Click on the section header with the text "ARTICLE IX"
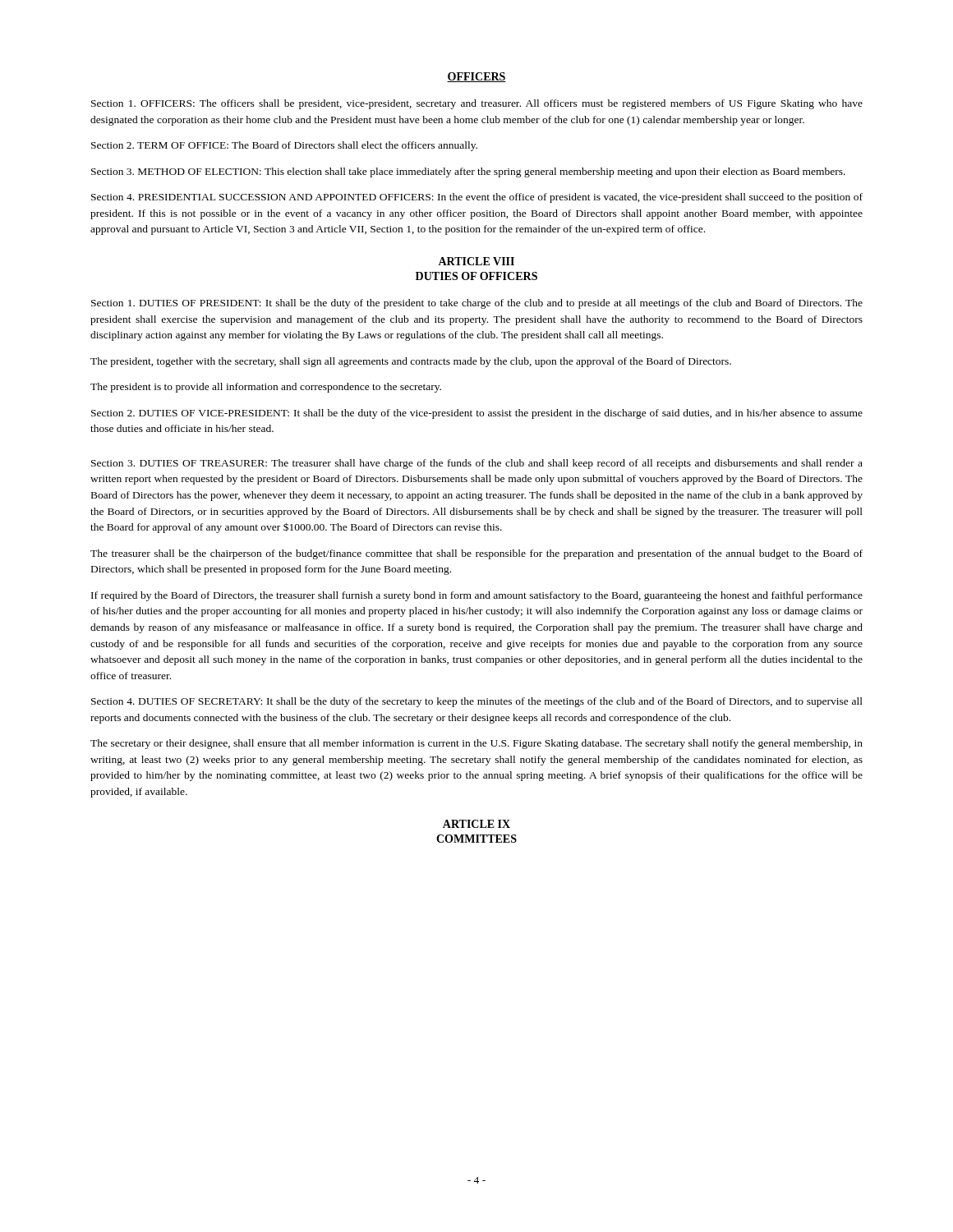 [476, 824]
